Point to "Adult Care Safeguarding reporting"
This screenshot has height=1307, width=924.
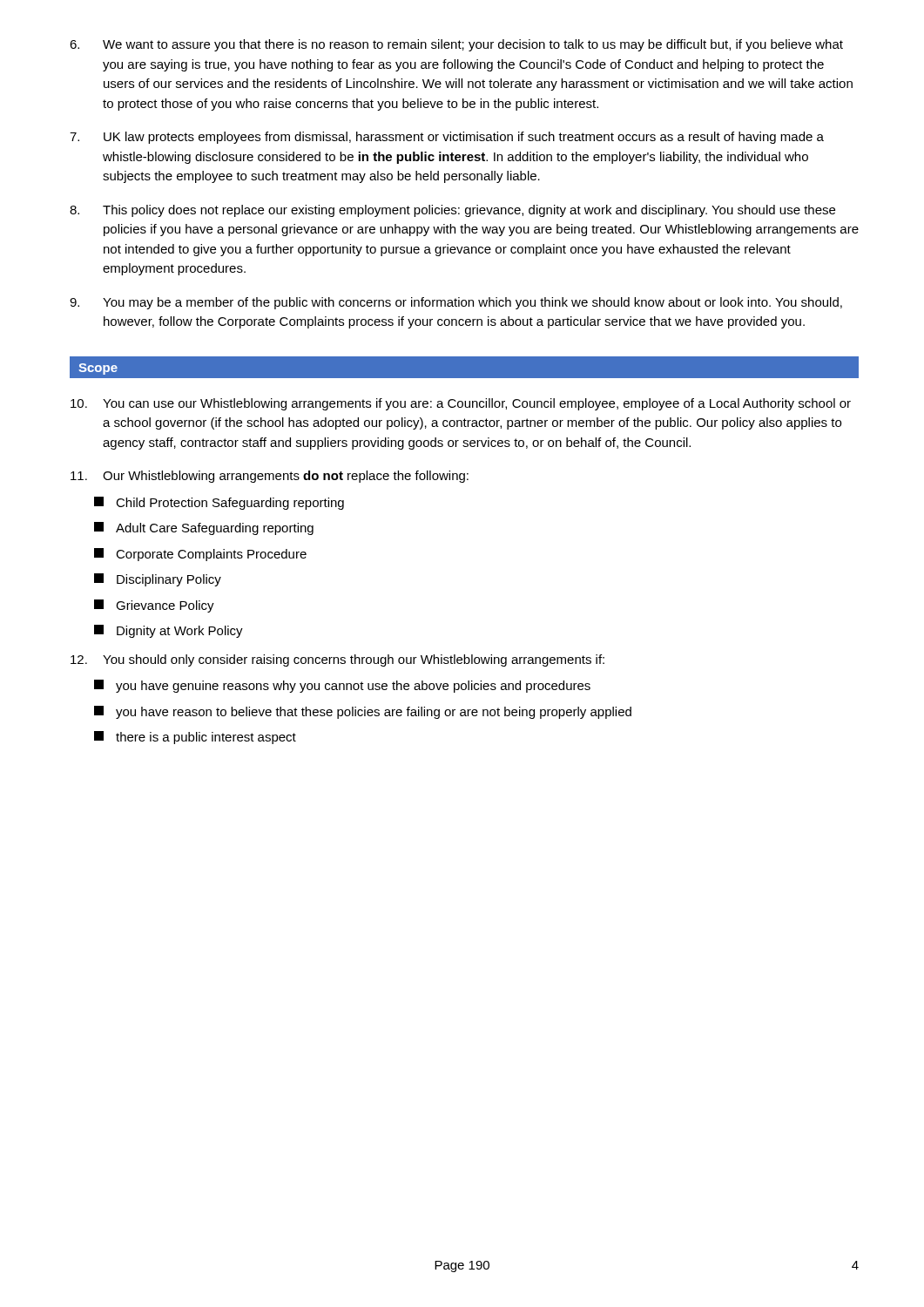pos(204,528)
